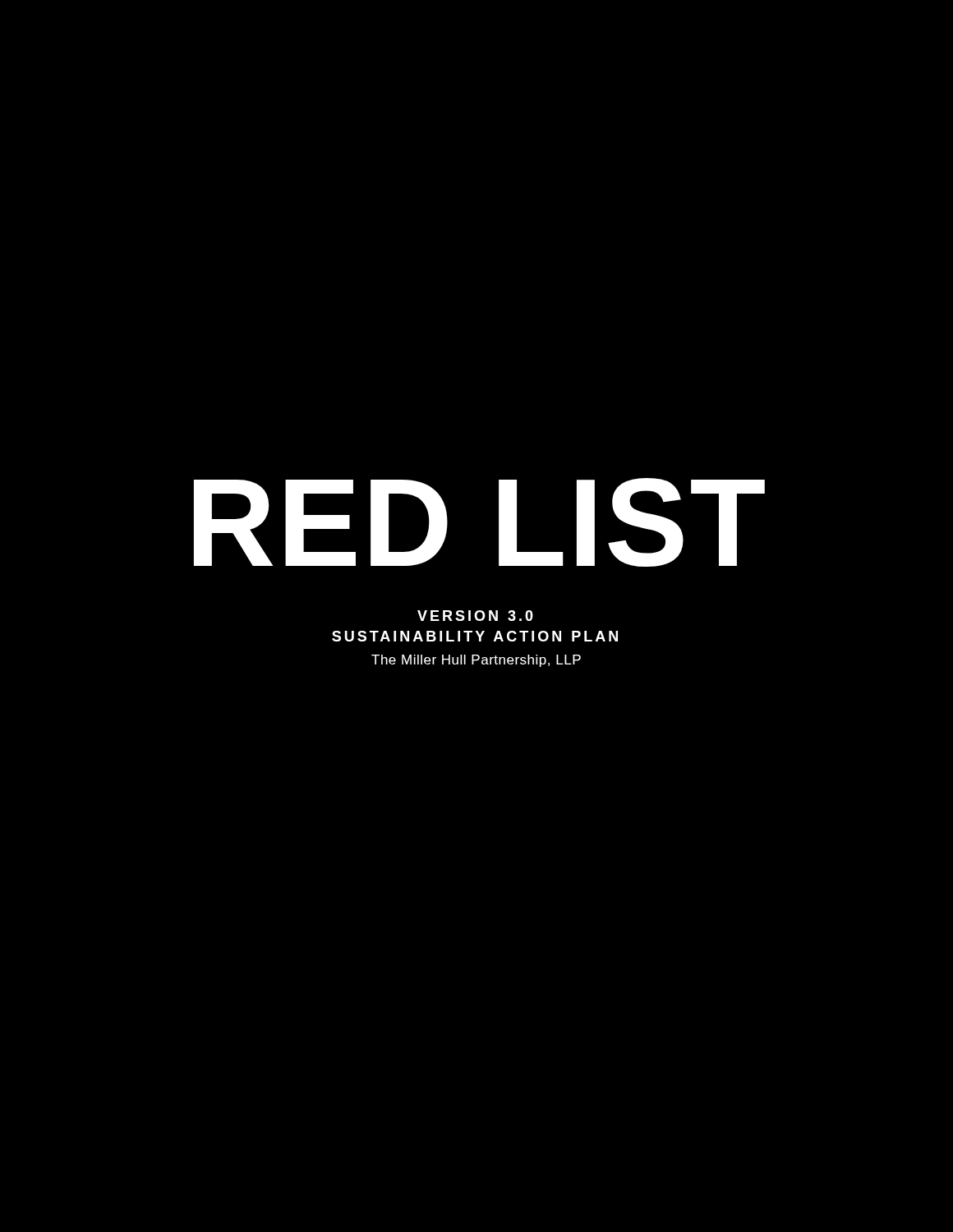Locate the block of text that opens with "VERSION 3.0 SUSTAINABILITY ACTION PLAN The"
Screen dimensions: 1232x953
[476, 638]
